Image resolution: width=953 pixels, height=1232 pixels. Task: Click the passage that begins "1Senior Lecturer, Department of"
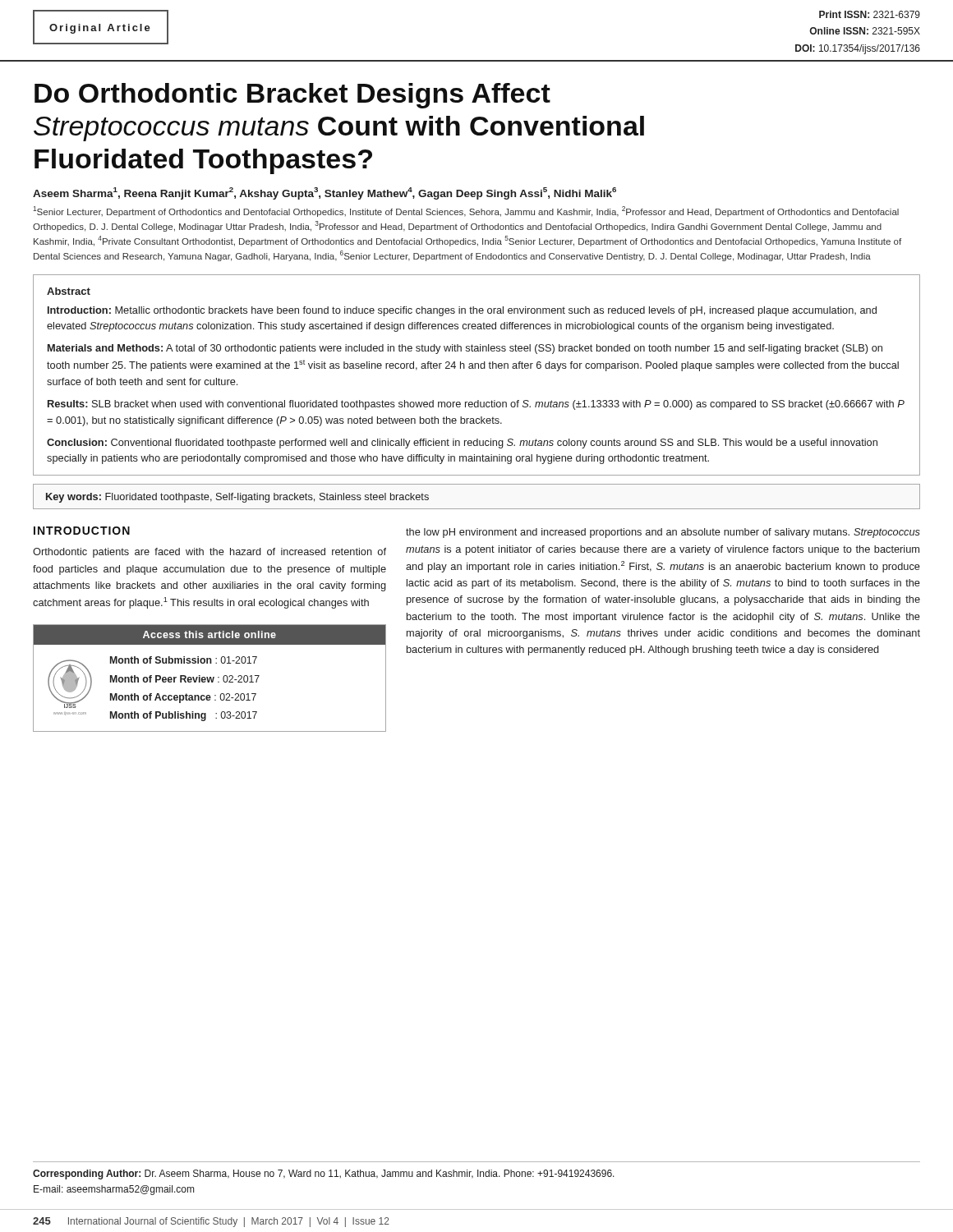(x=467, y=233)
